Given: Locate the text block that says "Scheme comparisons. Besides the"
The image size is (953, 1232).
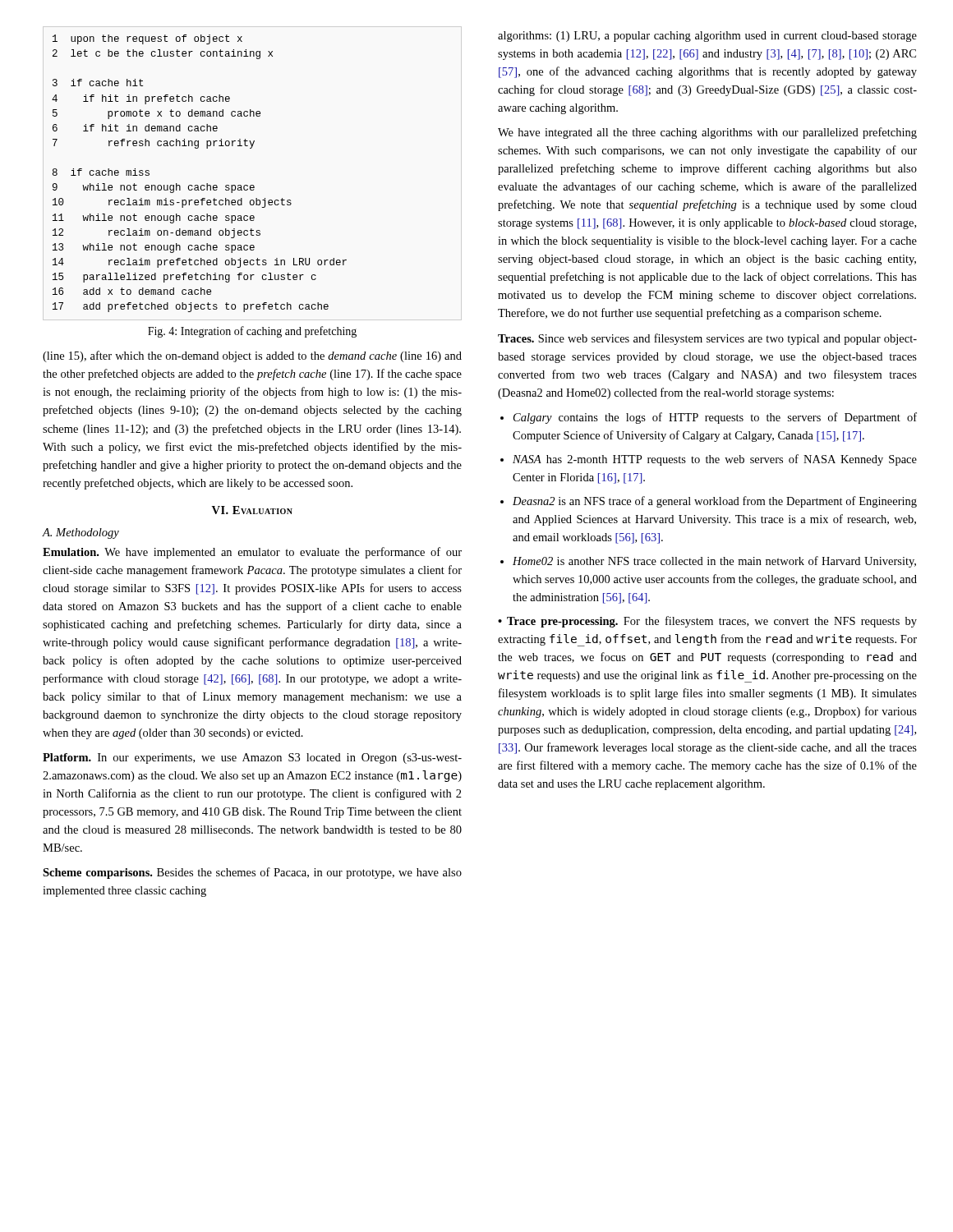Looking at the screenshot, I should tap(252, 881).
